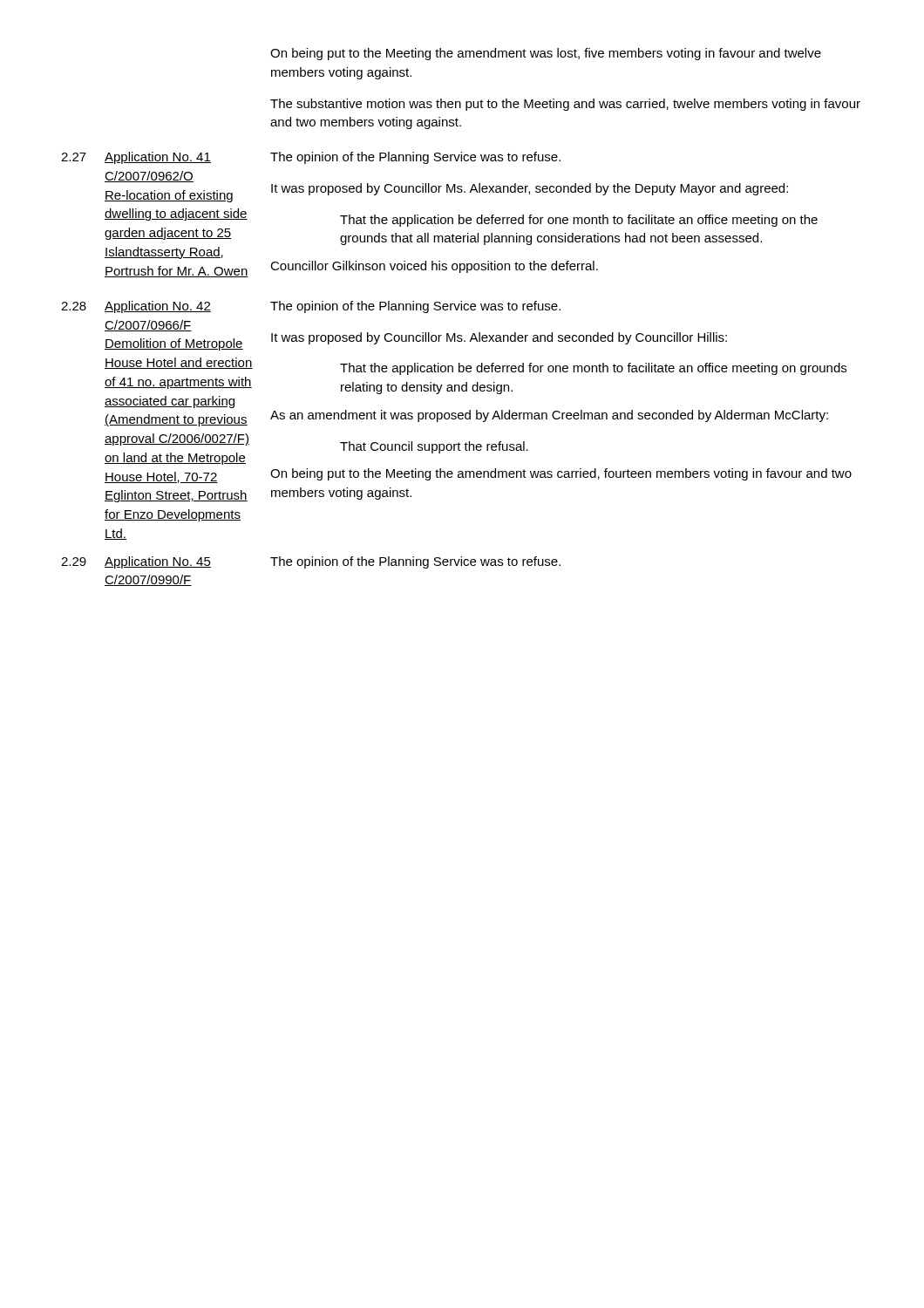
Task: Point to the text block starting "As an amendment it was proposed by"
Action: [x=550, y=414]
